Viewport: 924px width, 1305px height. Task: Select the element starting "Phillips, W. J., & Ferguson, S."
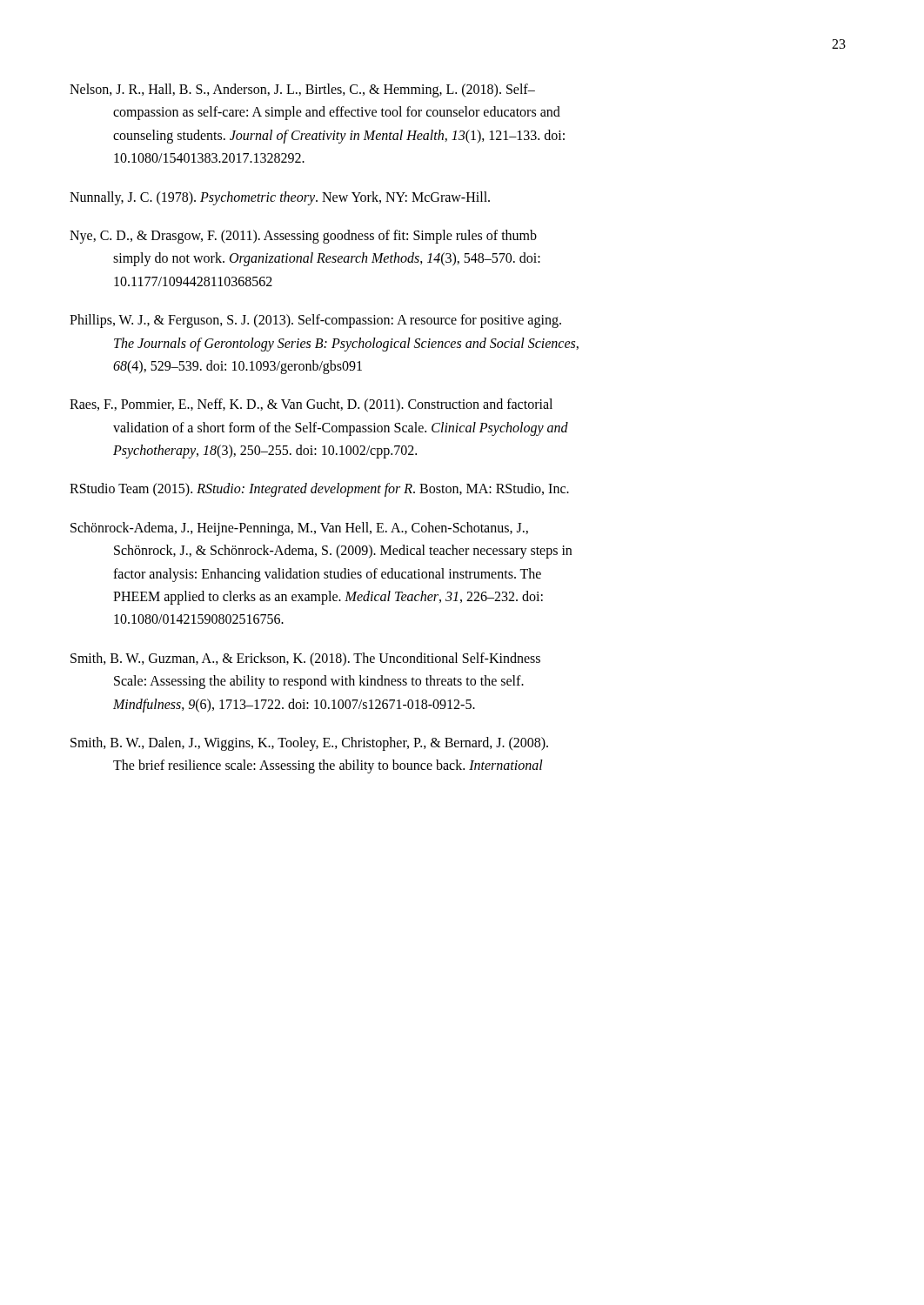coord(479,343)
